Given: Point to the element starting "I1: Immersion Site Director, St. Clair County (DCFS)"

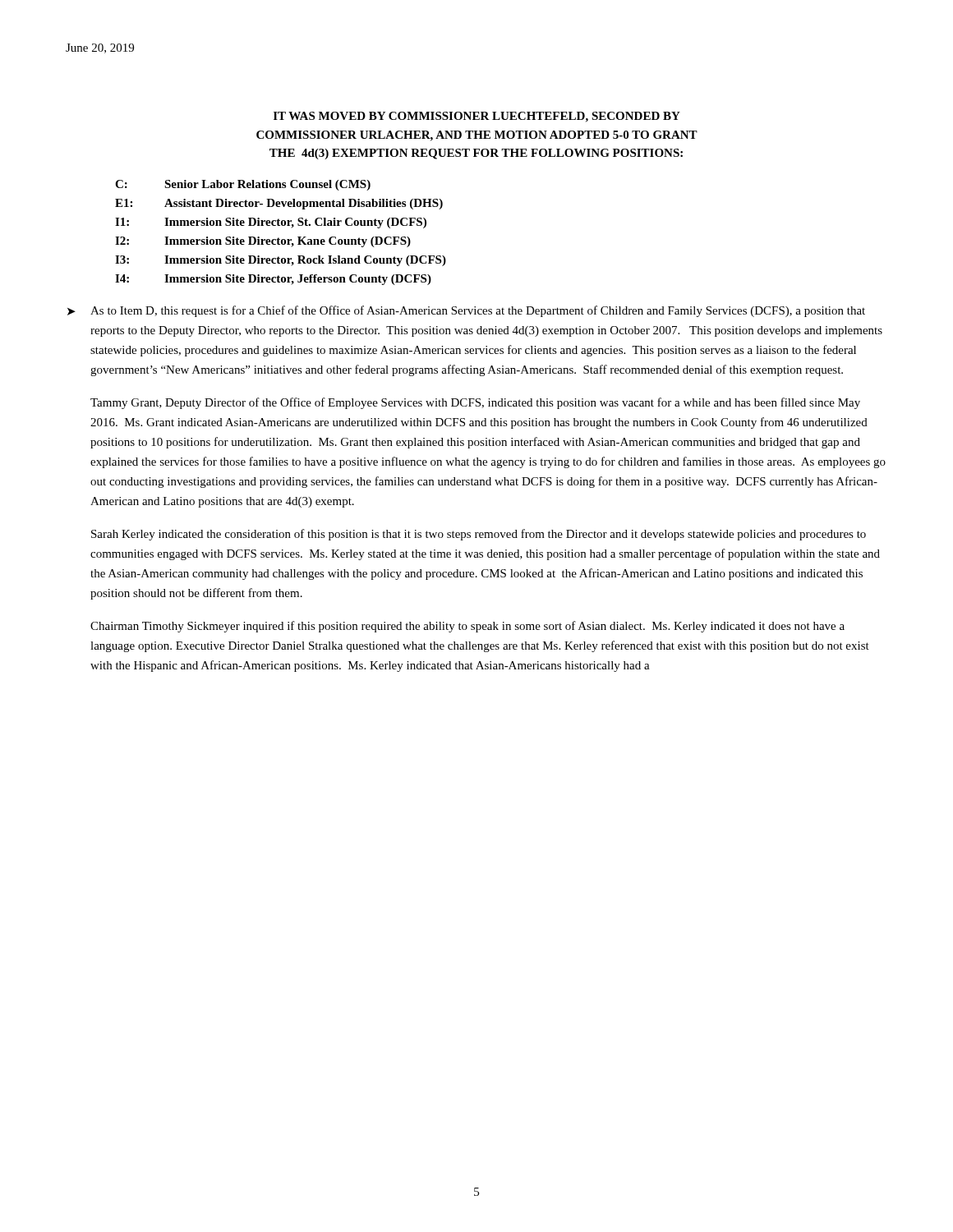Looking at the screenshot, I should point(271,223).
